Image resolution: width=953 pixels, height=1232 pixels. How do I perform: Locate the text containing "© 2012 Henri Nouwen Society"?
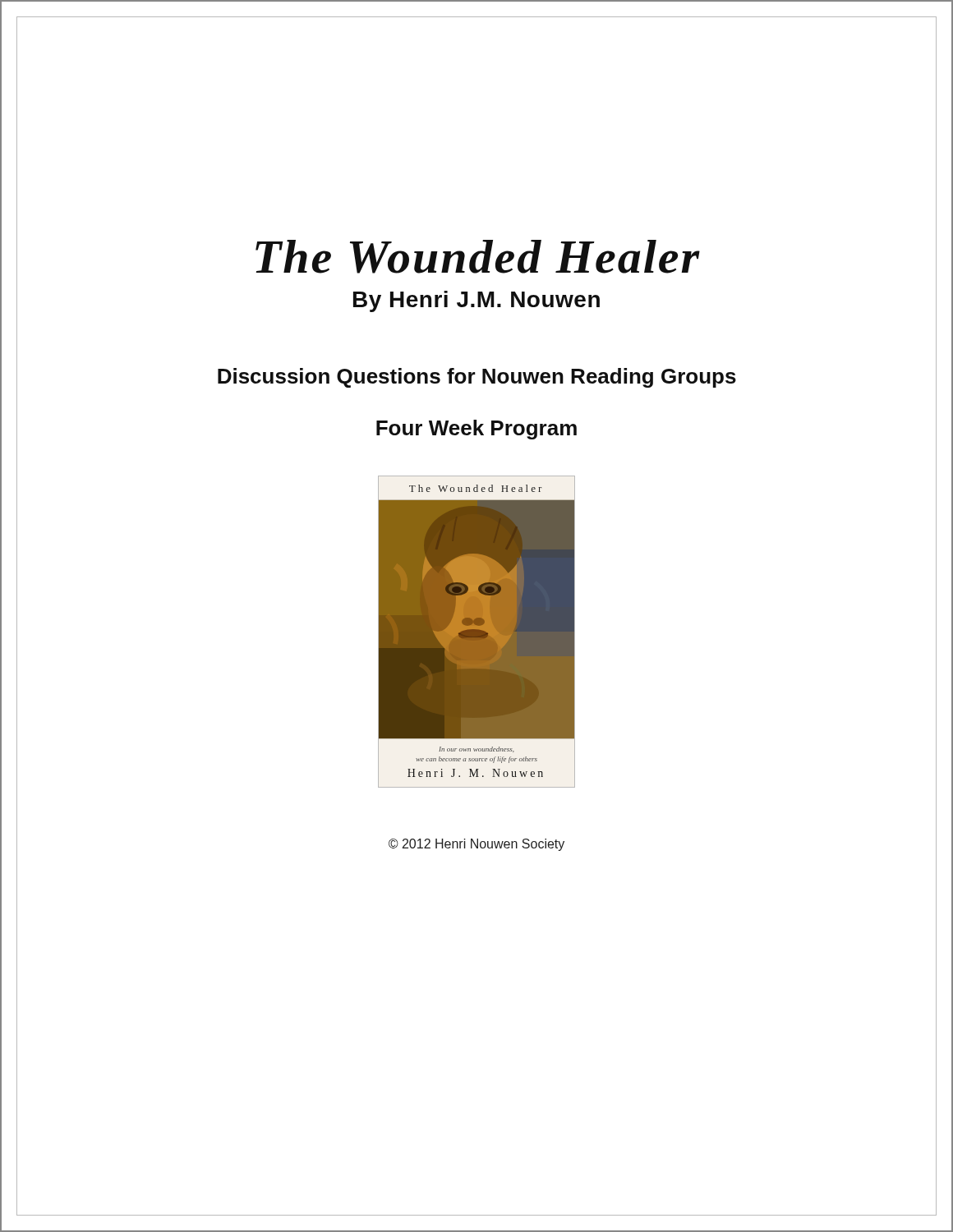(476, 844)
